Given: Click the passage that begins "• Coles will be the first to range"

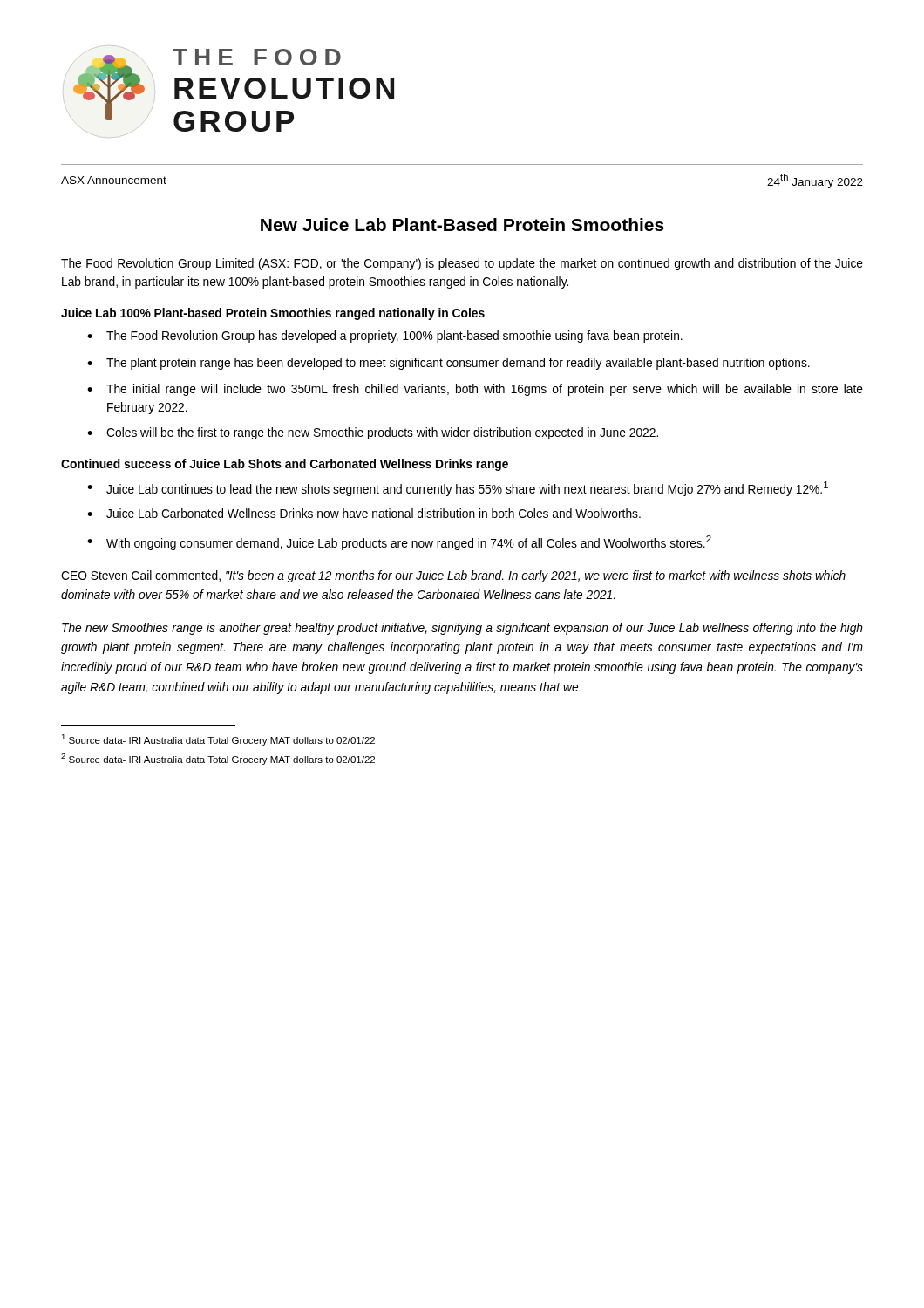Looking at the screenshot, I should coord(475,434).
